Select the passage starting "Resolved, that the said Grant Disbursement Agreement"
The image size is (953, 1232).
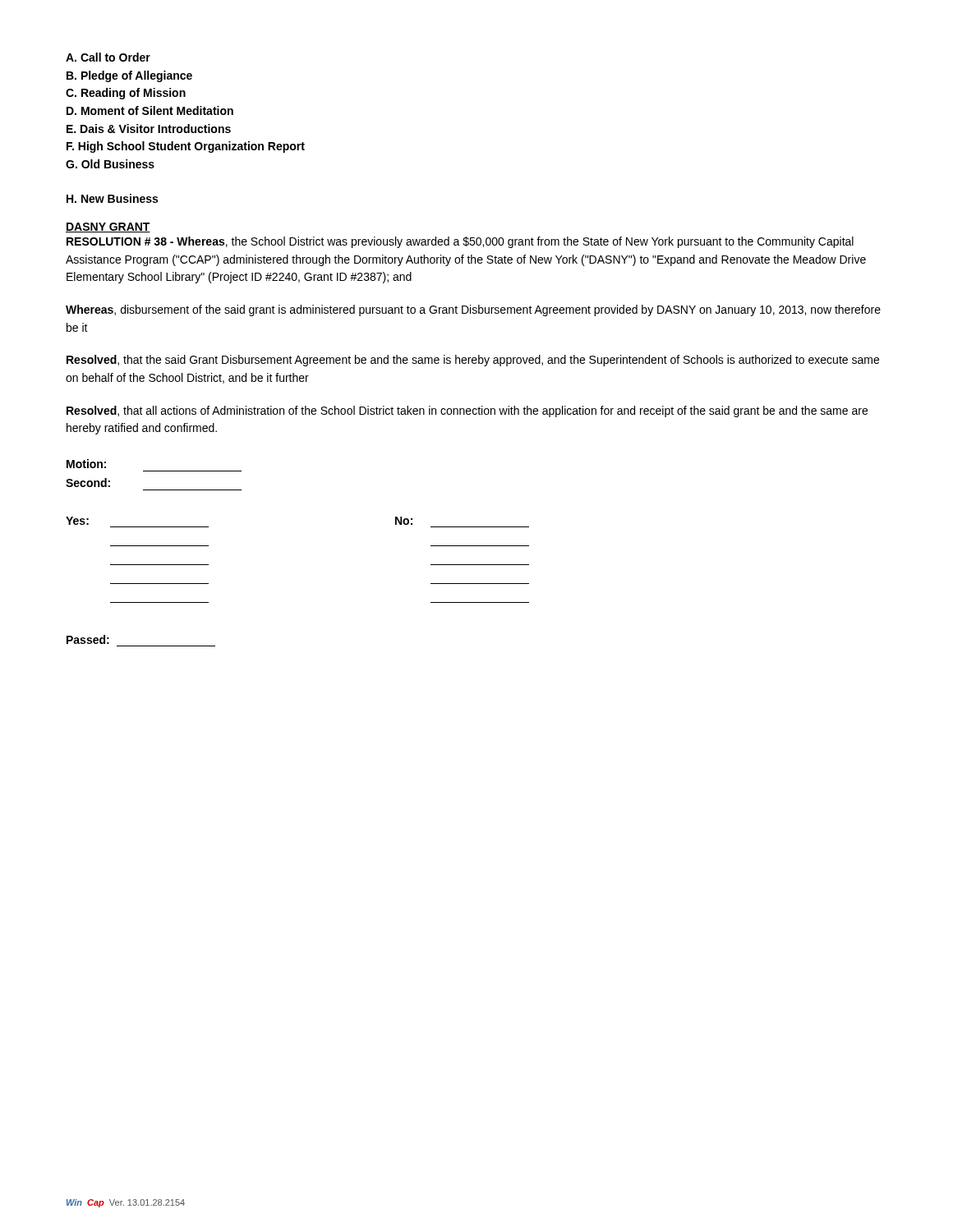[473, 369]
